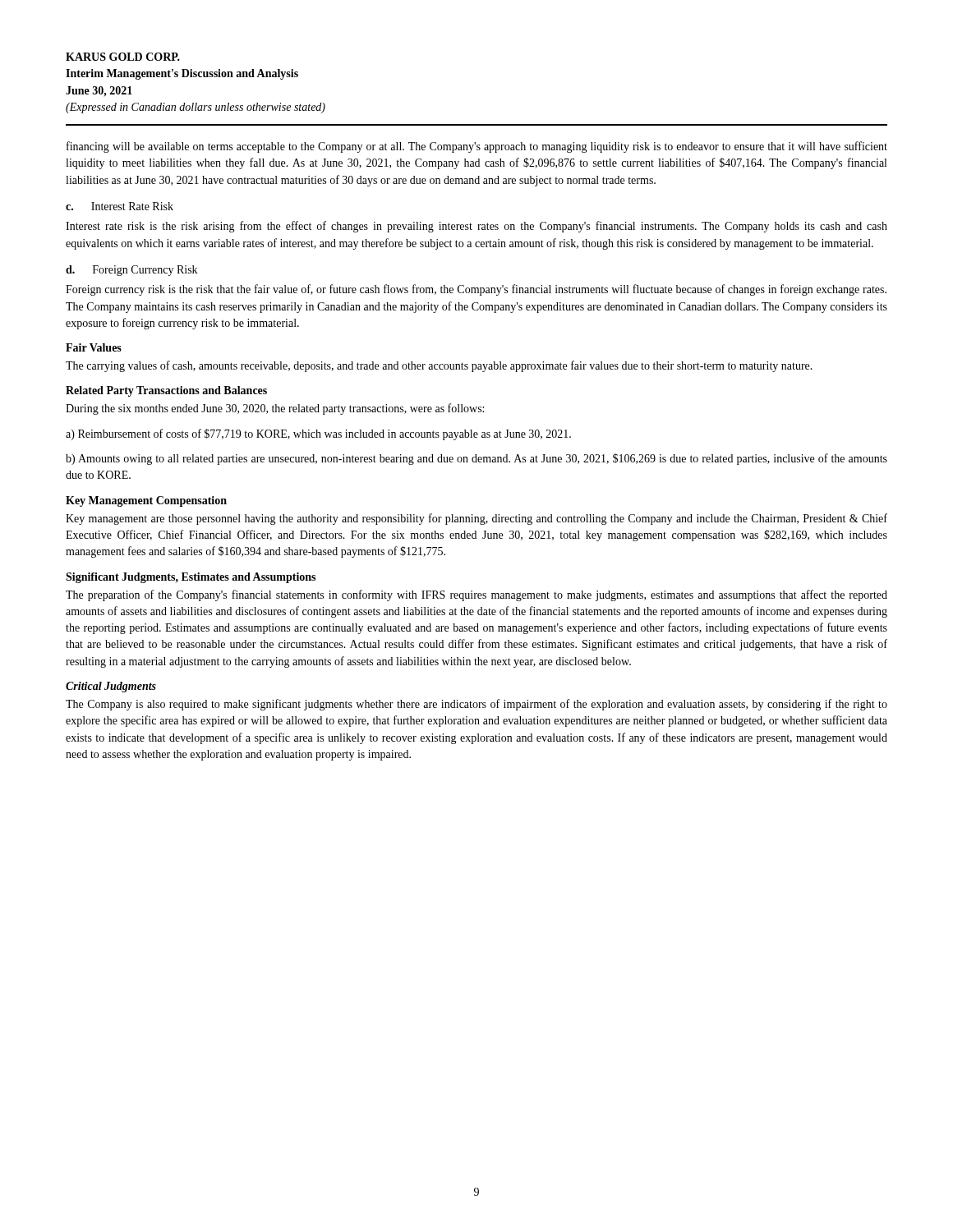Find the block starting "financing will be available"
This screenshot has width=953, height=1232.
coord(476,164)
